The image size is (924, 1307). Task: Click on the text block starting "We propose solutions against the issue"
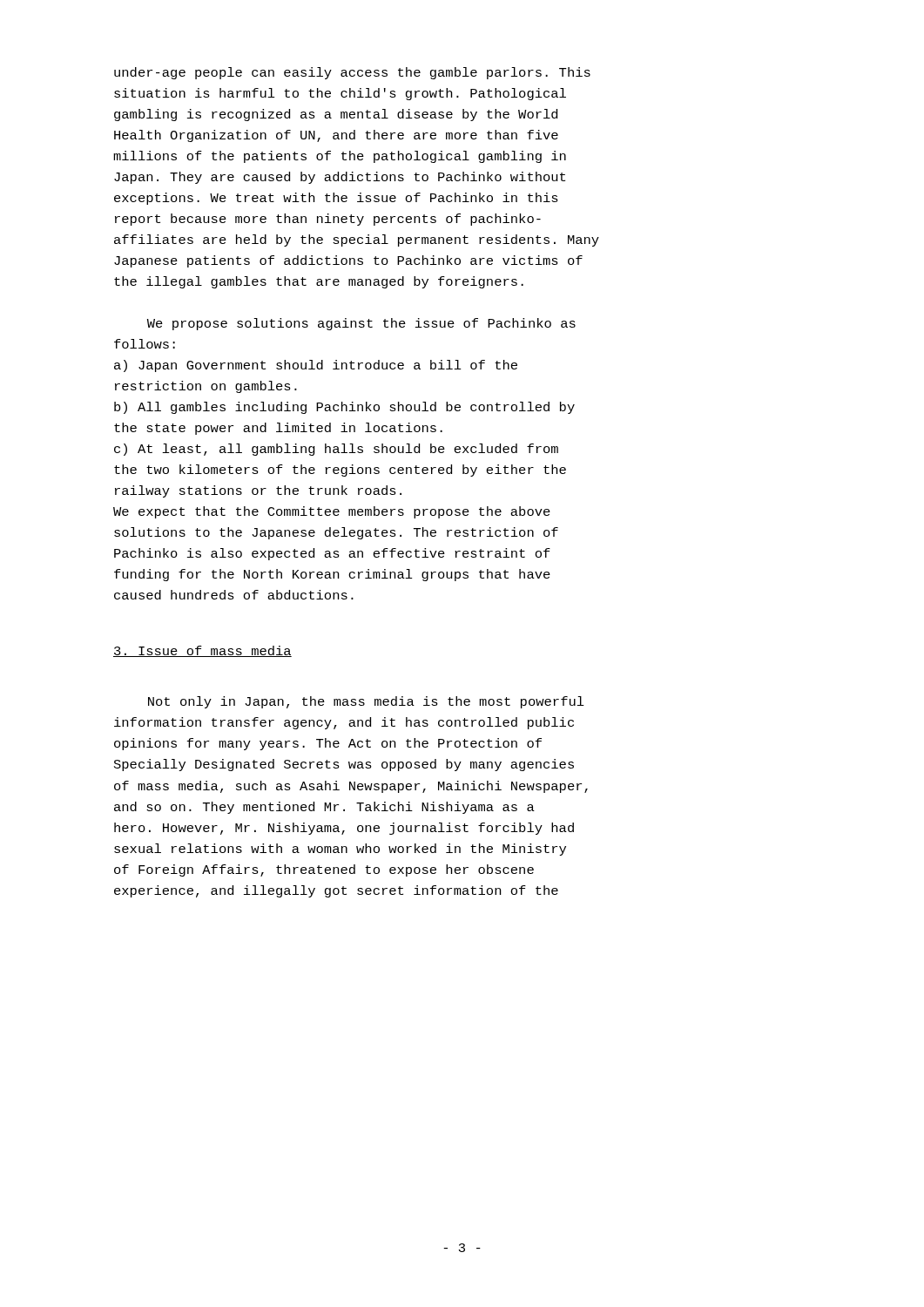pyautogui.click(x=345, y=335)
